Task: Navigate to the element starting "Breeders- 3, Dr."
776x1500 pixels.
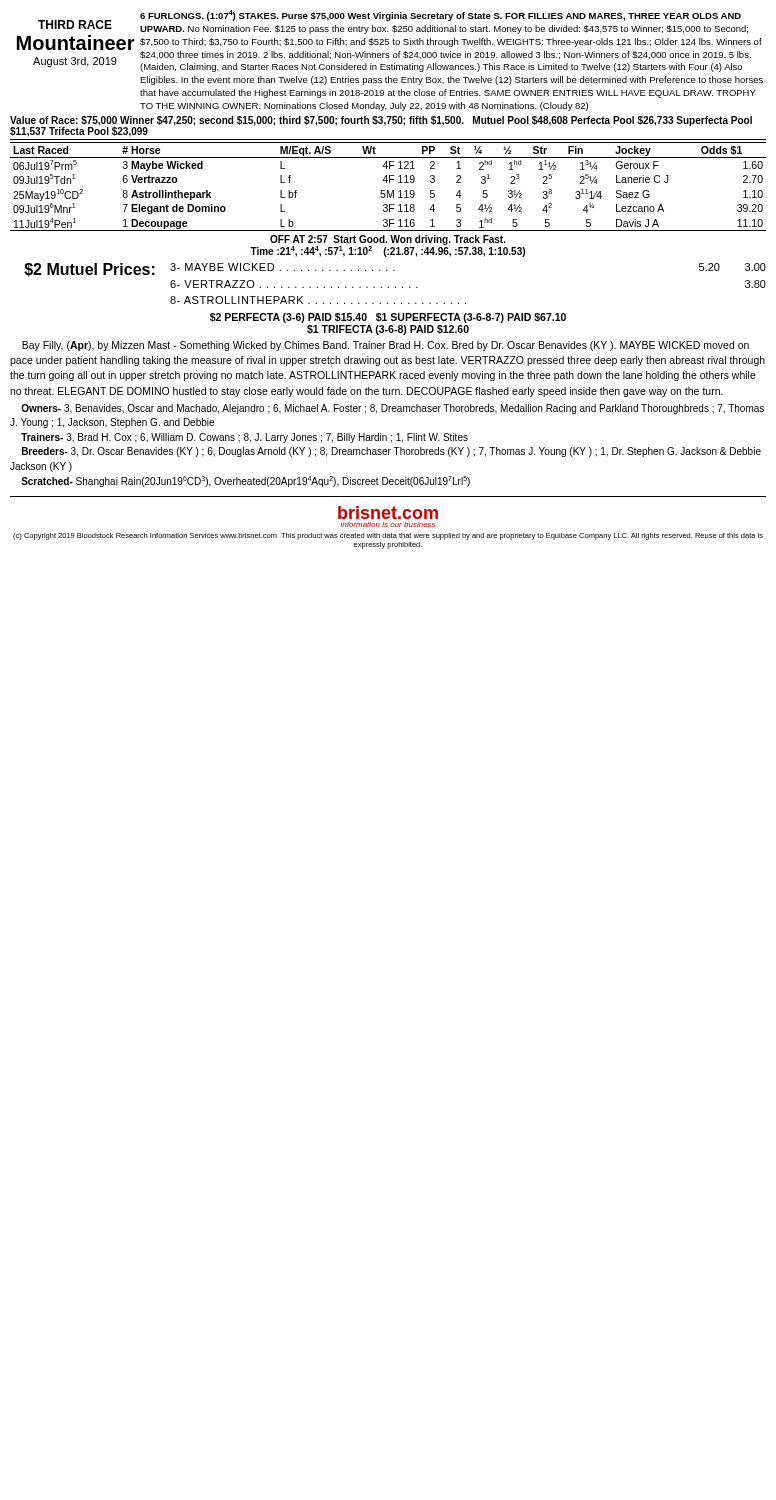Action: pyautogui.click(x=385, y=459)
